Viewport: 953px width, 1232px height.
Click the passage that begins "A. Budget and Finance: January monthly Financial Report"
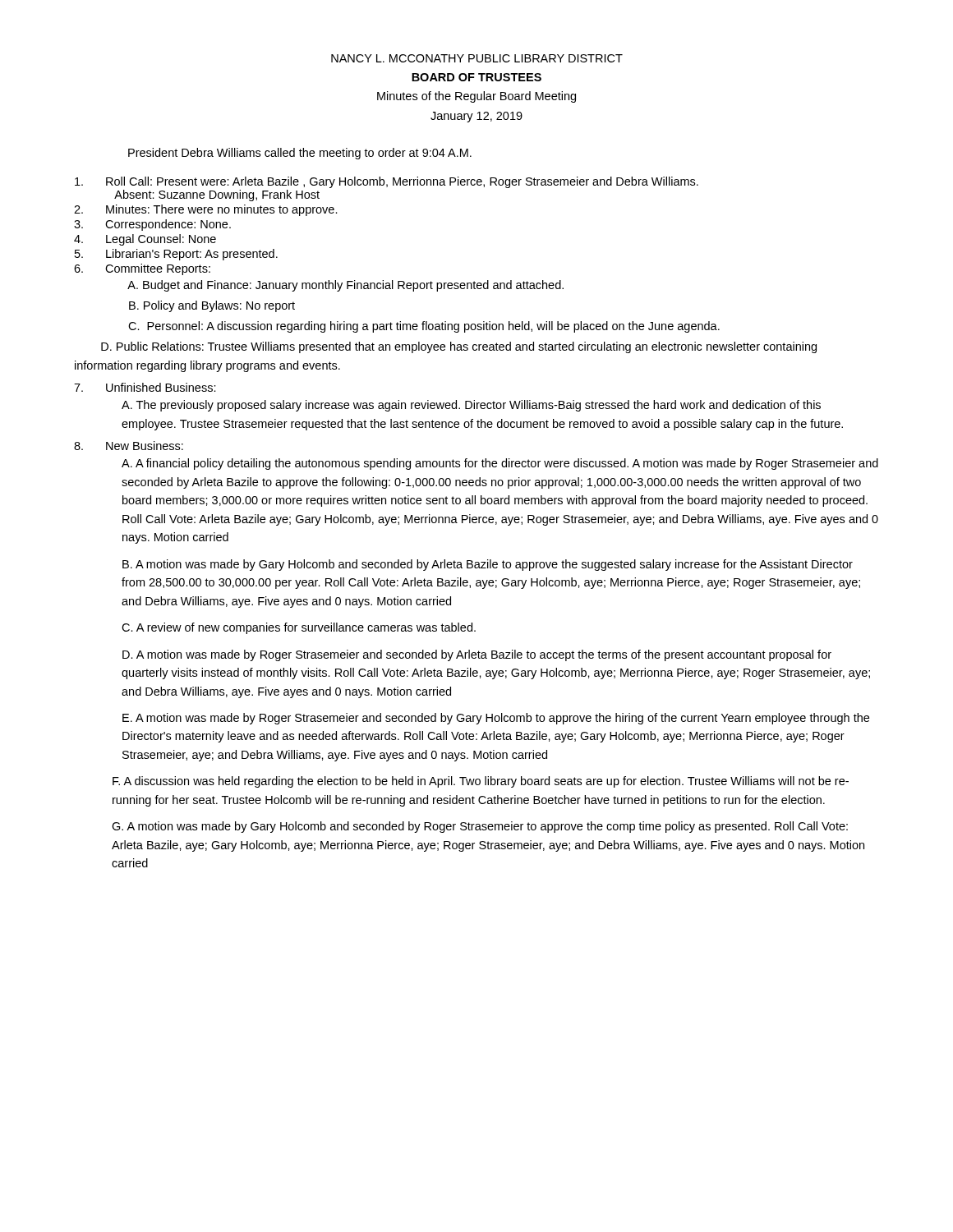[x=343, y=285]
